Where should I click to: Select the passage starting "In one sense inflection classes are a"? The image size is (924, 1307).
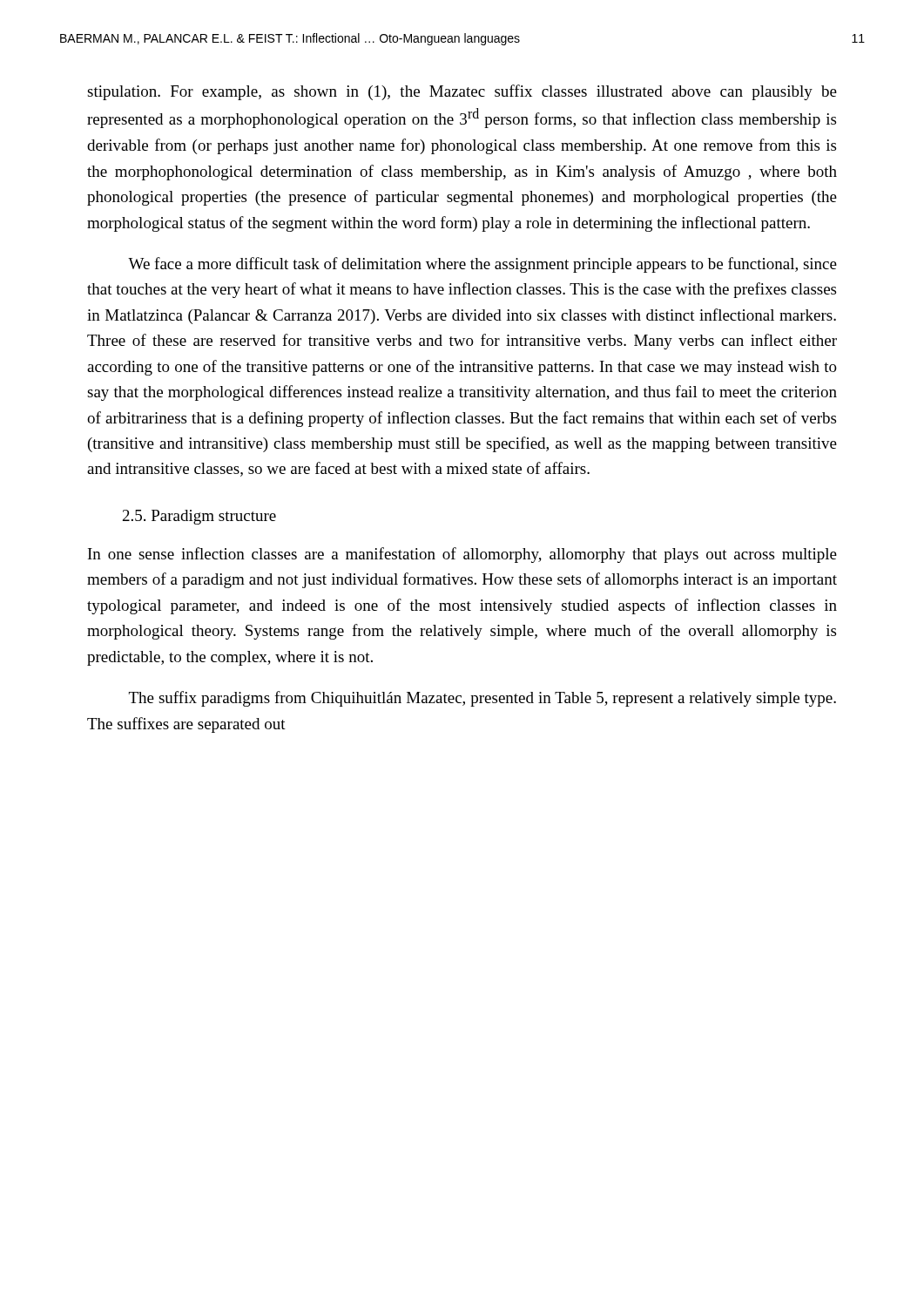coord(462,605)
